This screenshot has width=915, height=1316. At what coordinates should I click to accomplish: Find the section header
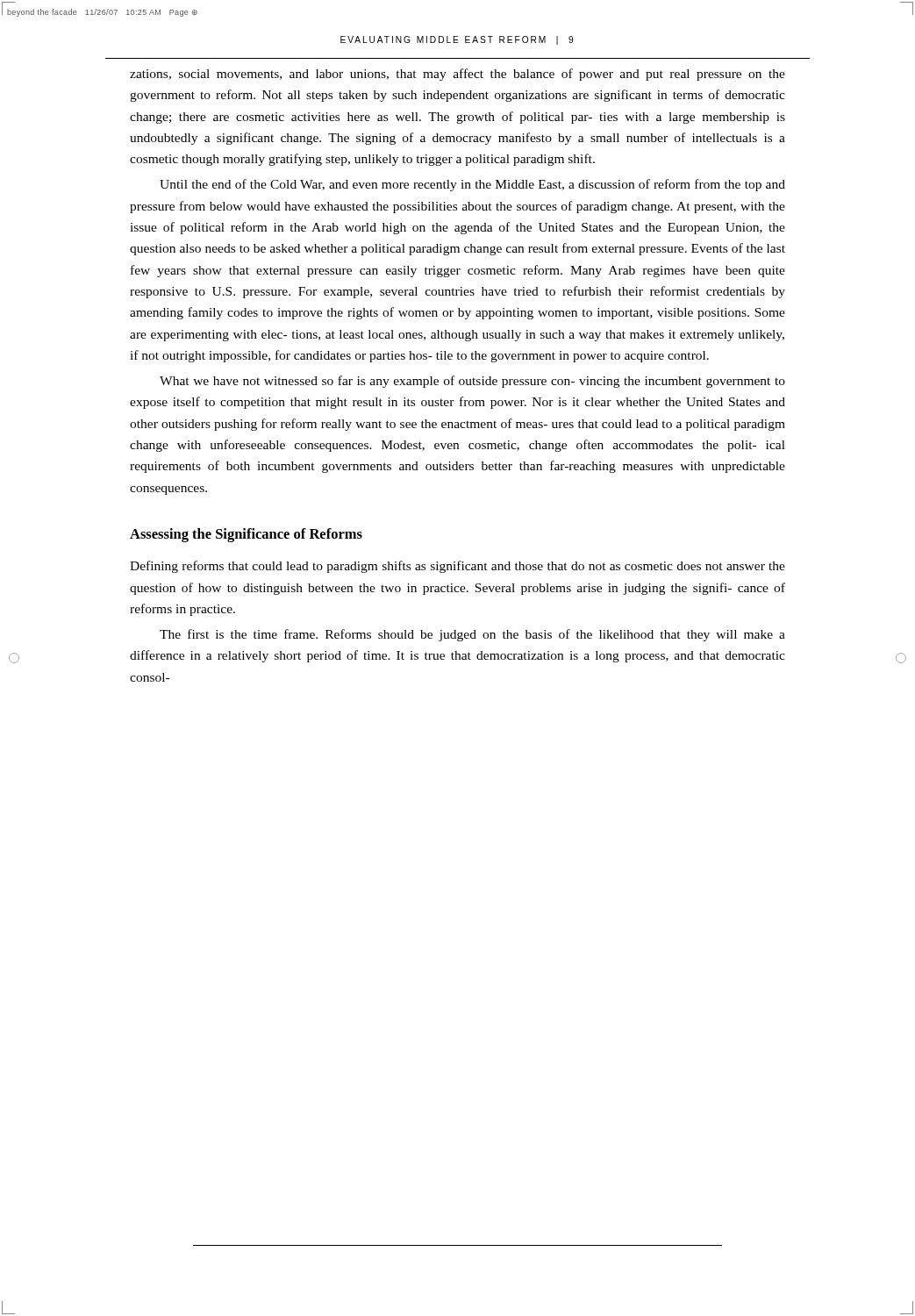coord(246,534)
